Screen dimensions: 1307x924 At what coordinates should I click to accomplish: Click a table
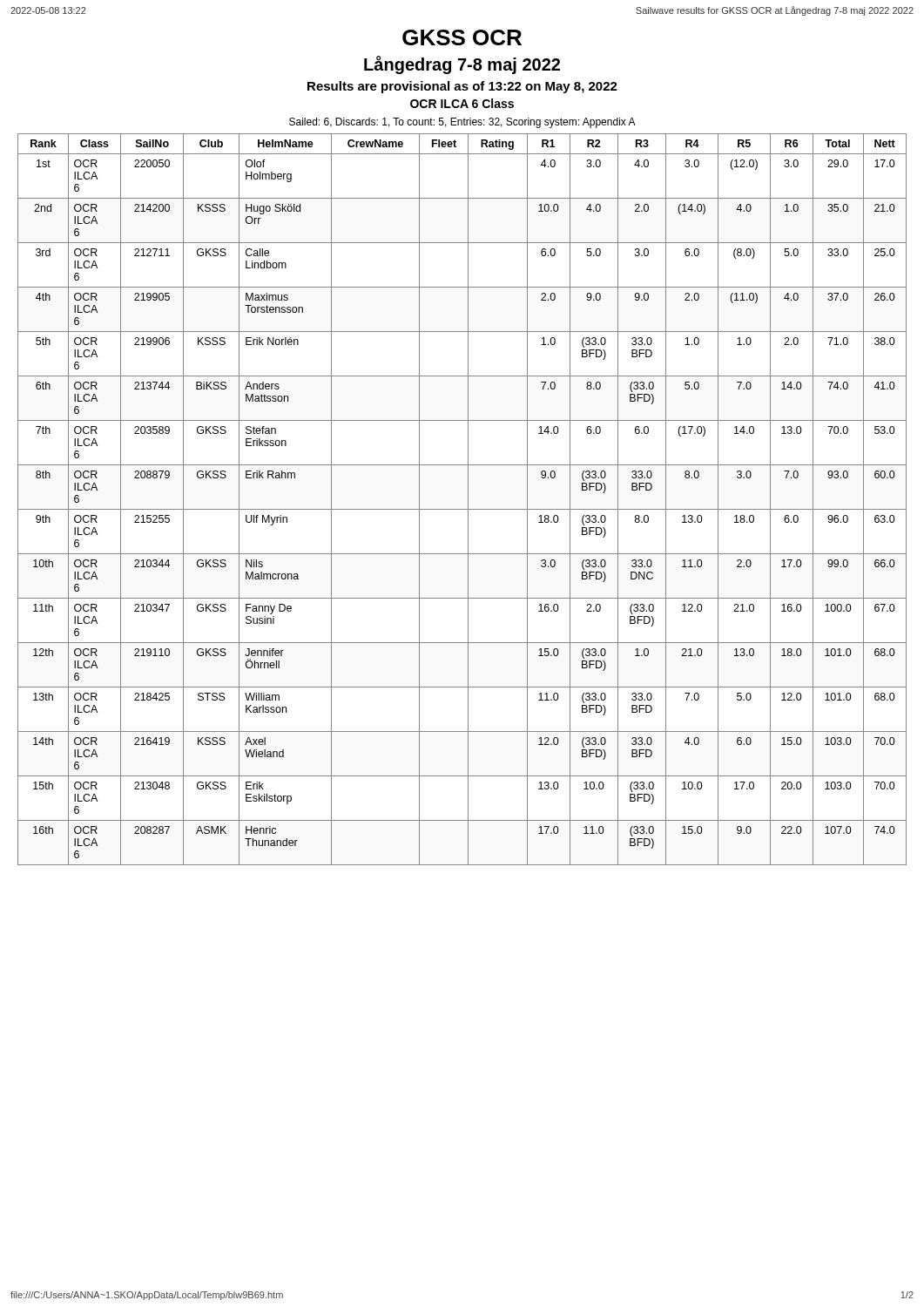click(462, 499)
